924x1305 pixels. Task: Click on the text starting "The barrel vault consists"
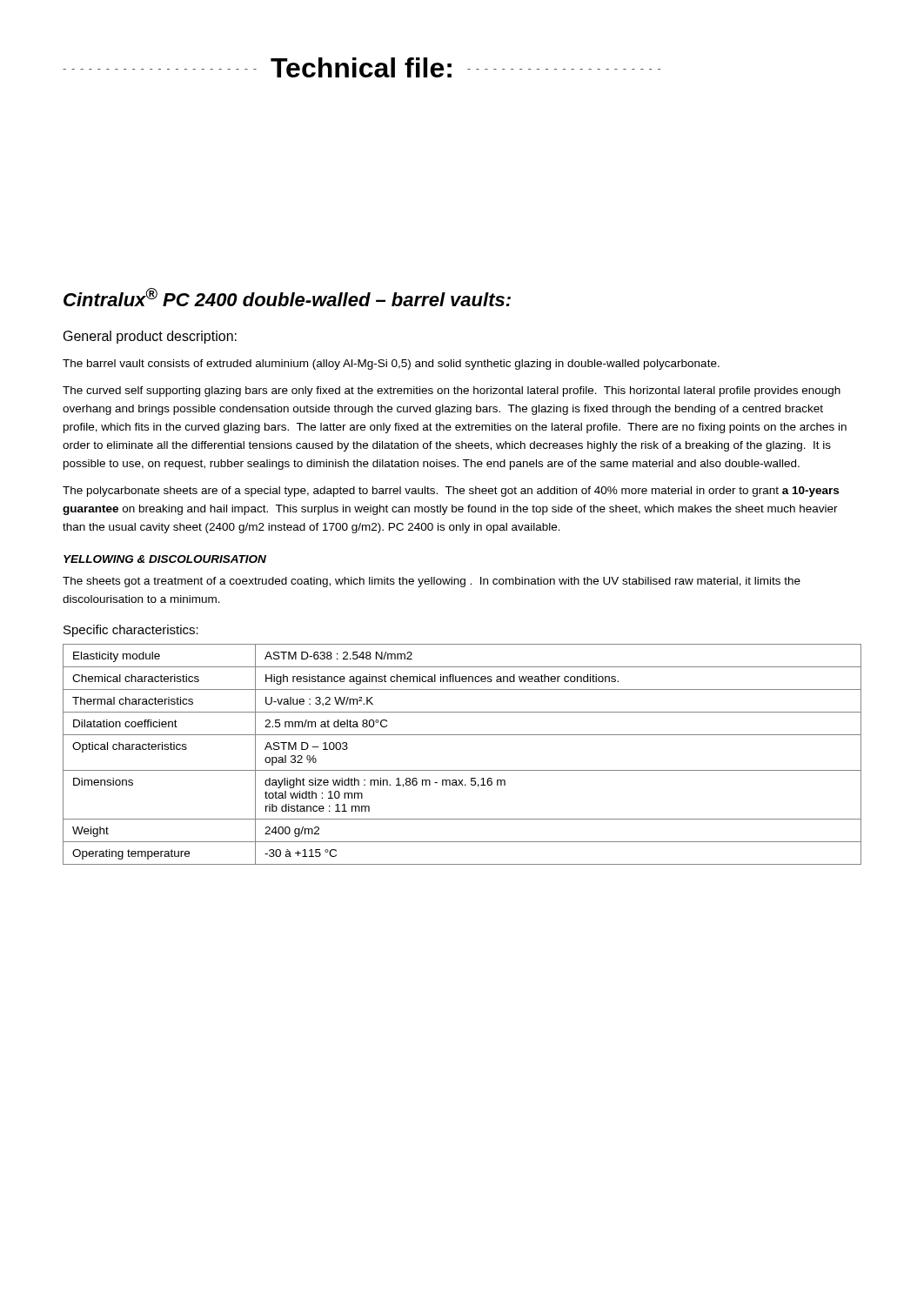click(391, 364)
